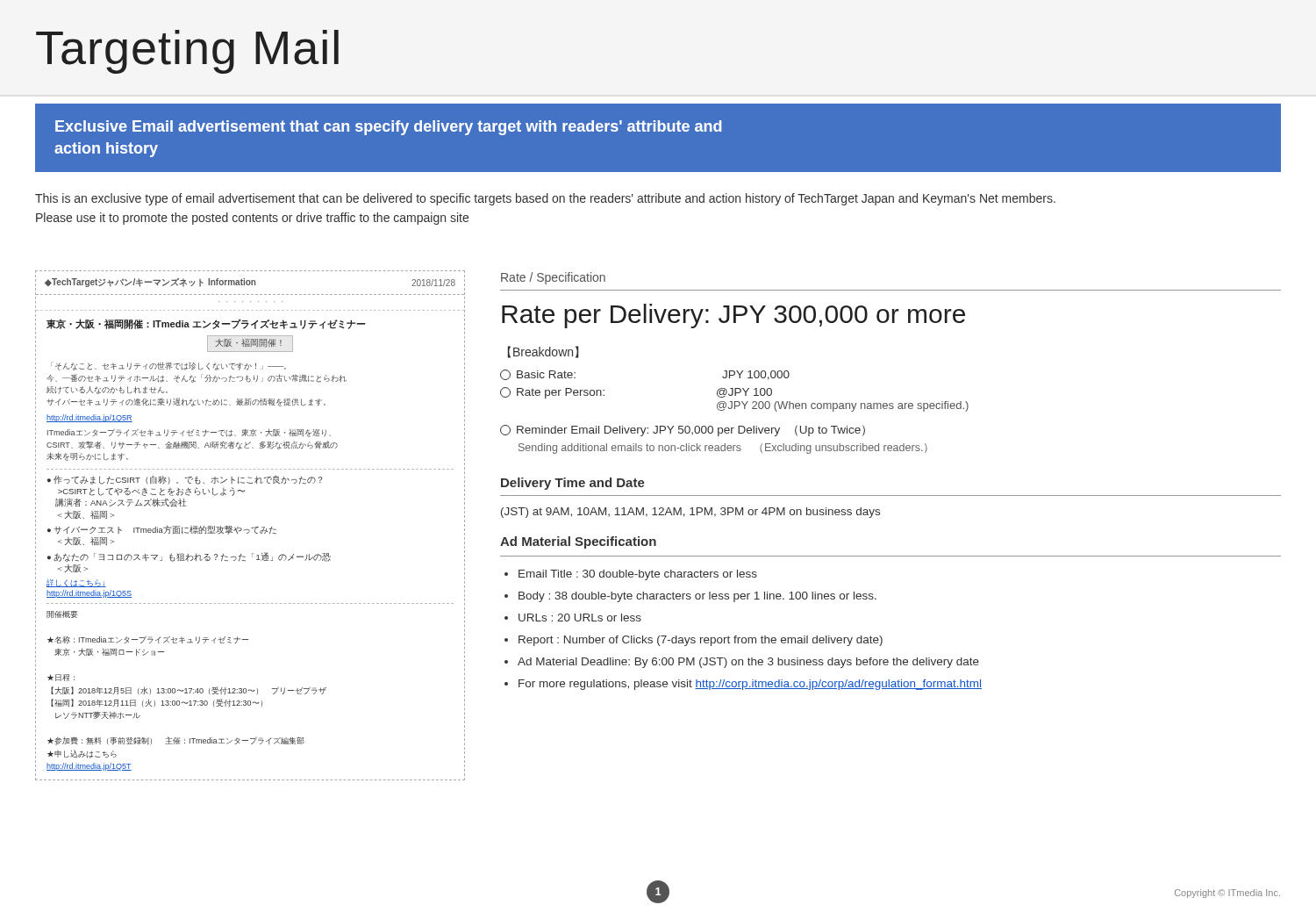This screenshot has height=912, width=1316.
Task: Find the block starting "(JST) at 9AM, 10AM, 11AM,"
Action: pos(690,511)
